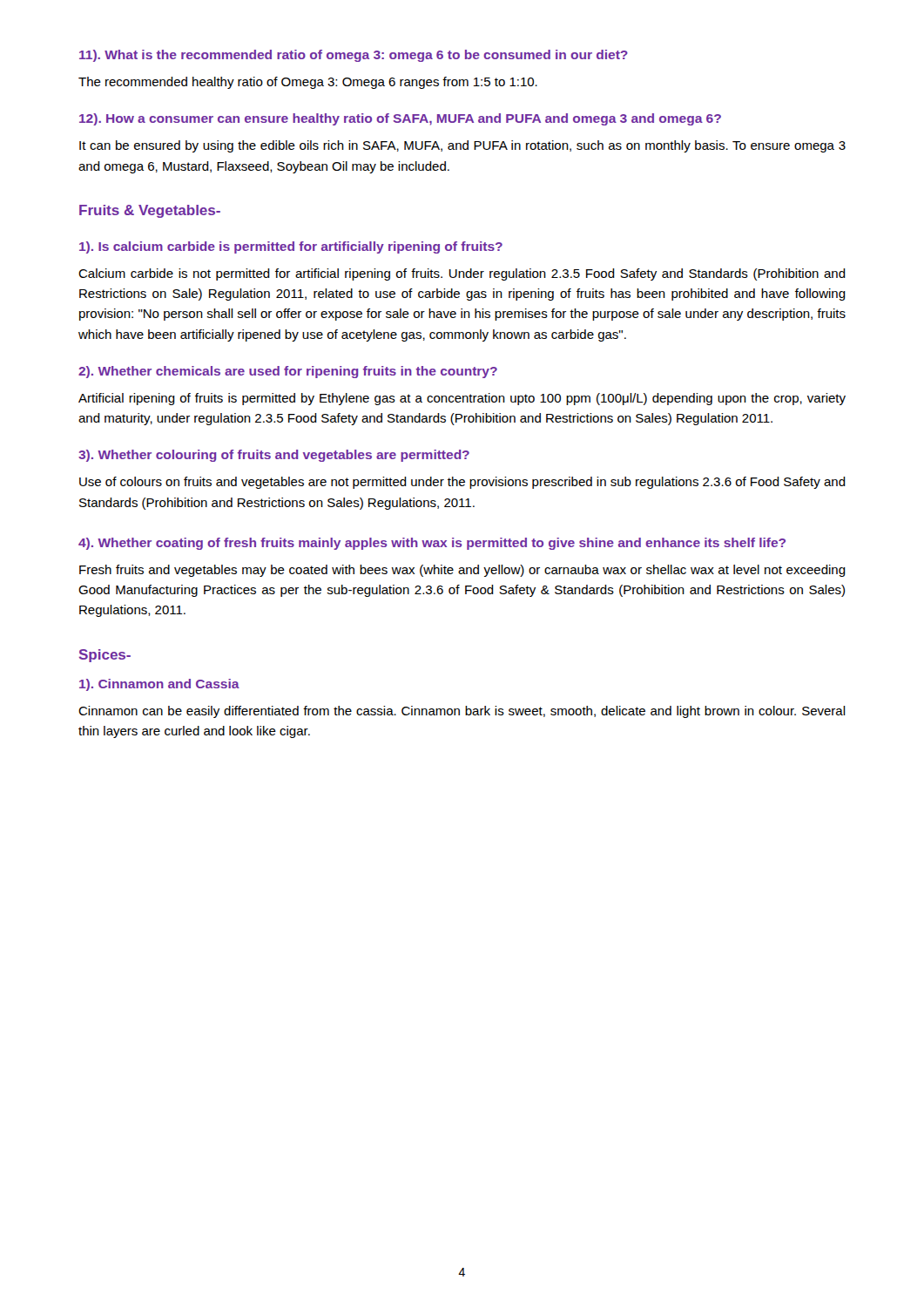Locate the text block starting "12). How a consumer can"
The image size is (924, 1307).
point(400,118)
